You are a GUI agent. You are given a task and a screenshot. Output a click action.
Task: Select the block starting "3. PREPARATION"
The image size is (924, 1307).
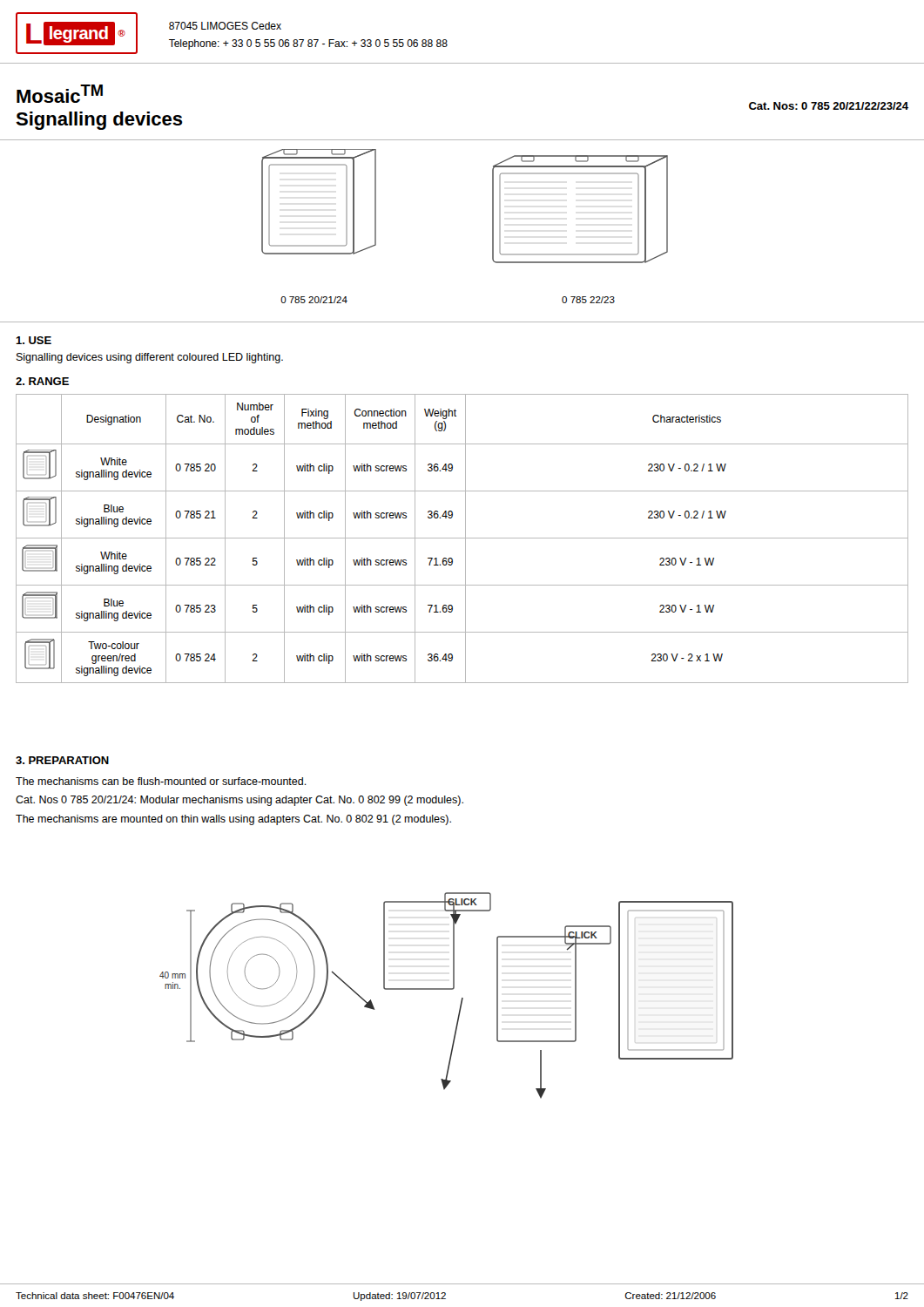62,760
